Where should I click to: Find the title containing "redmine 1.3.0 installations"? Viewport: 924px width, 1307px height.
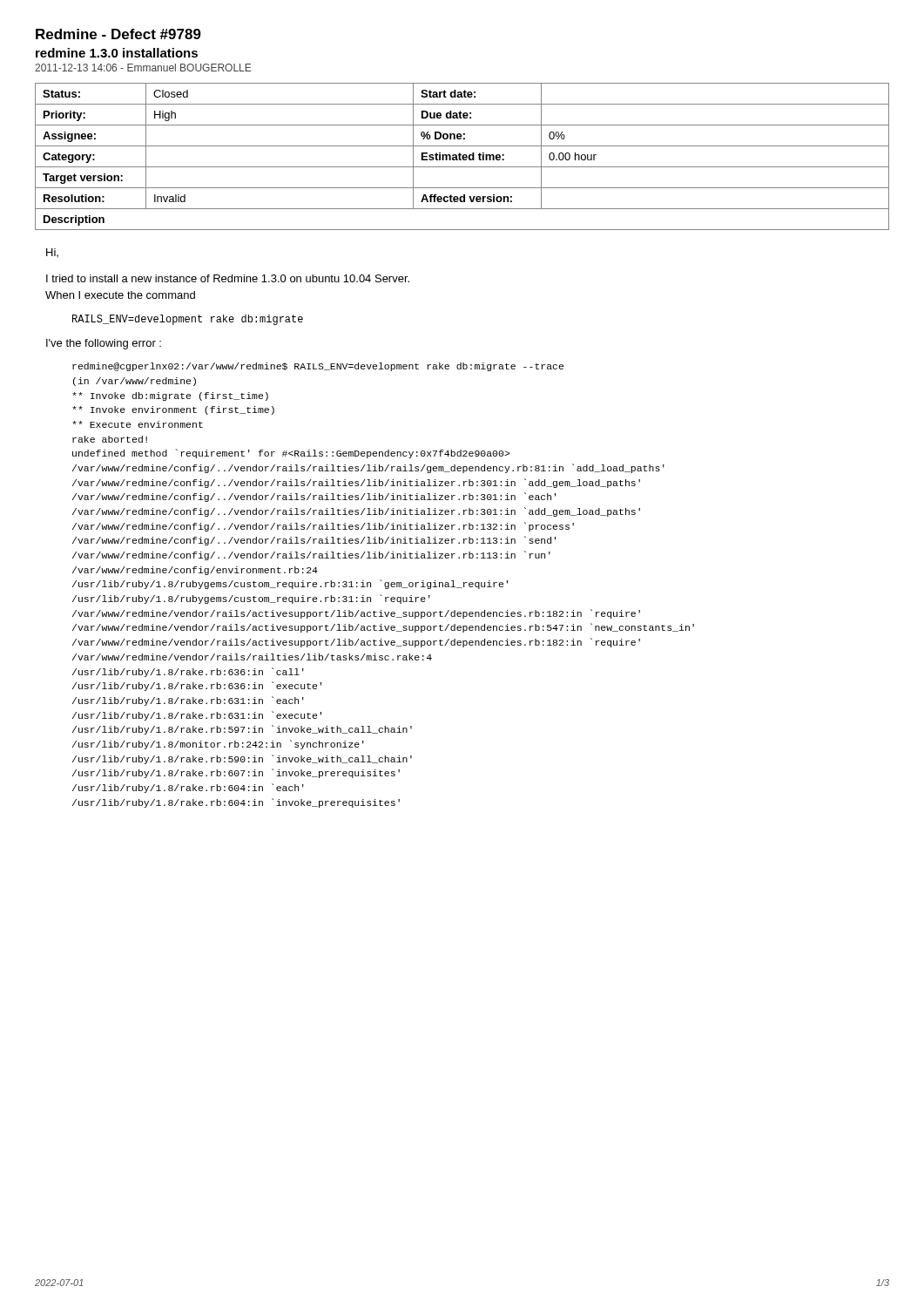117,53
